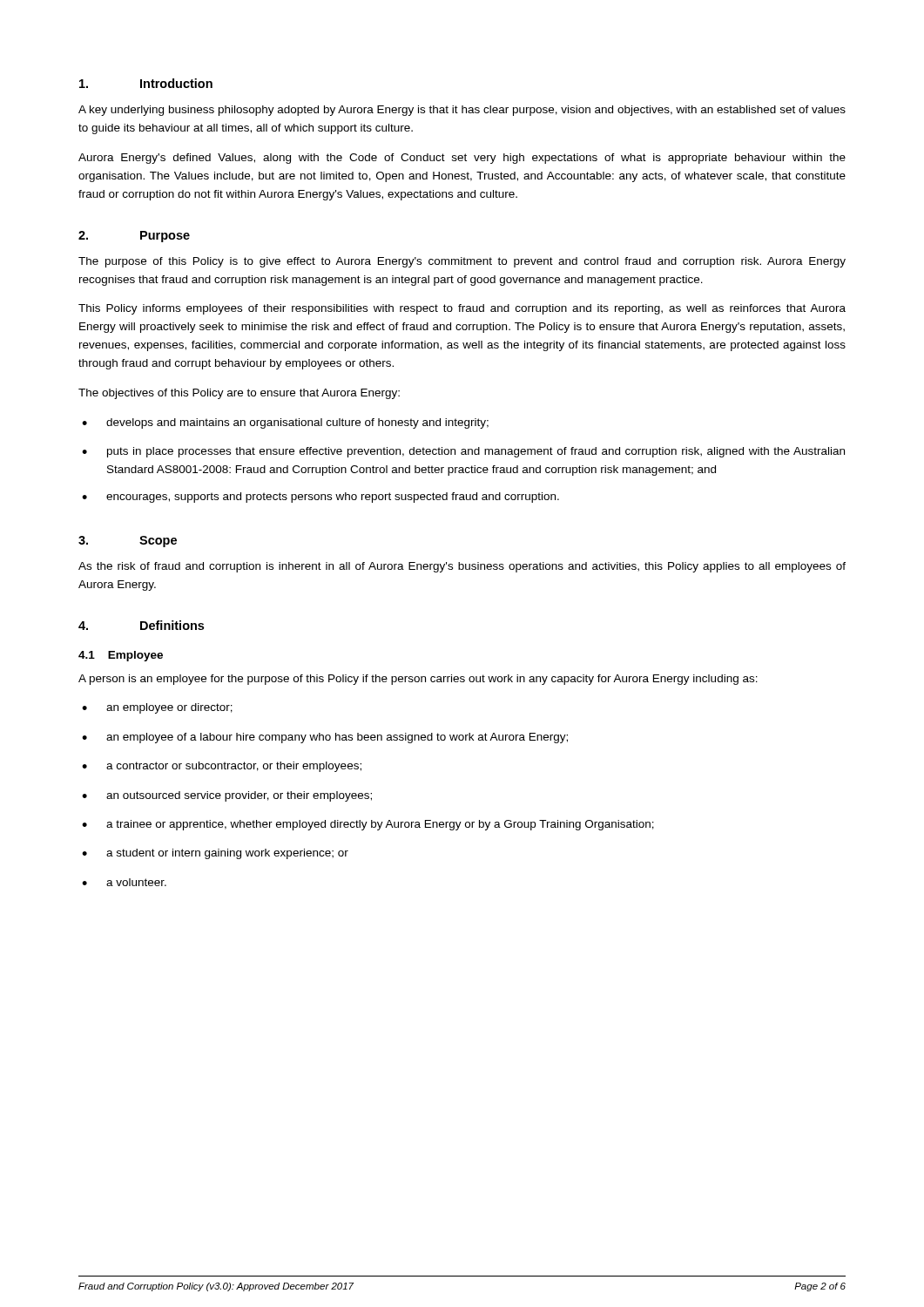Locate the text block containing "A key underlying business philosophy adopted by Aurora"

[462, 119]
